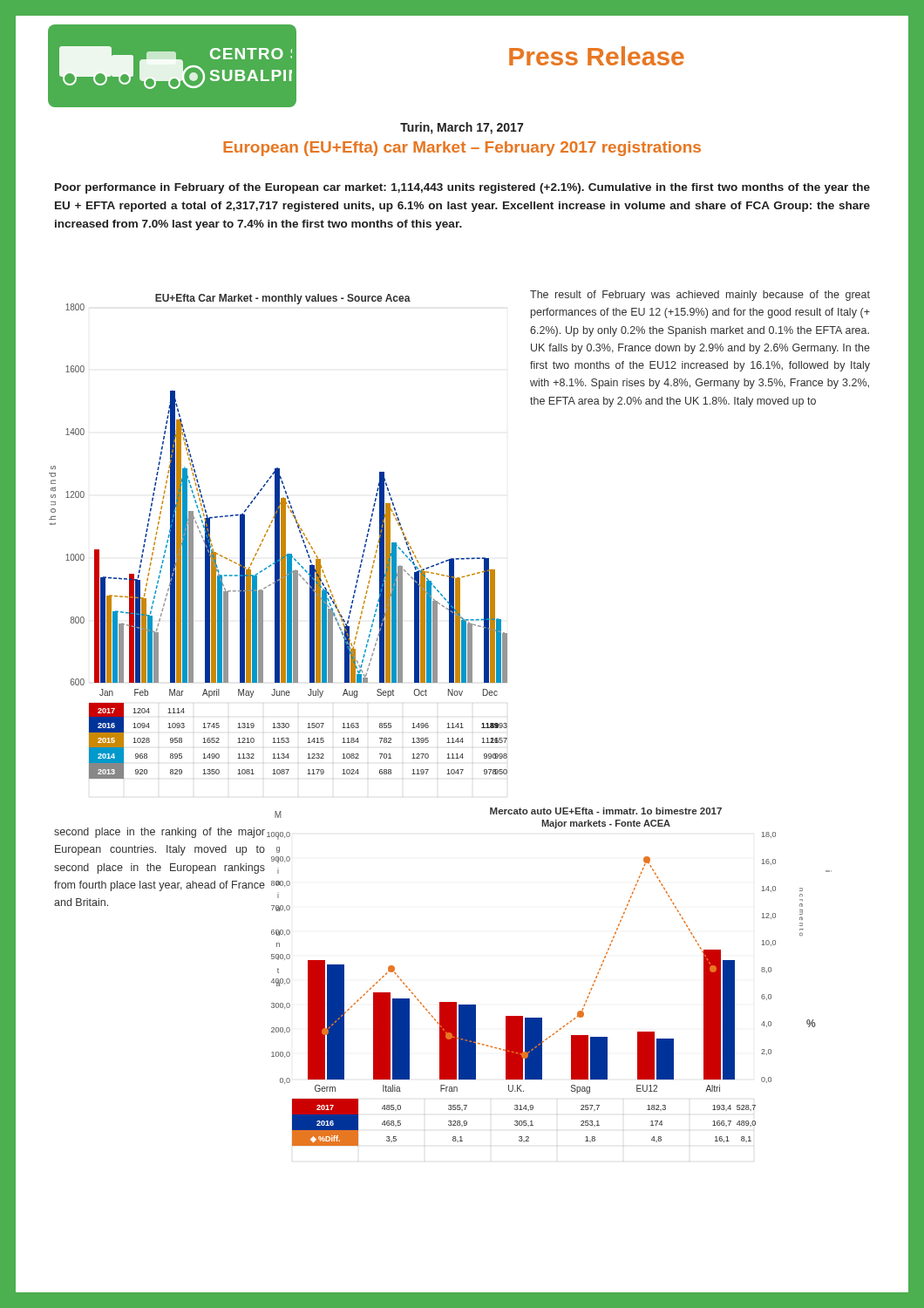Navigate to the element starting "Poor performance in"

click(x=462, y=205)
